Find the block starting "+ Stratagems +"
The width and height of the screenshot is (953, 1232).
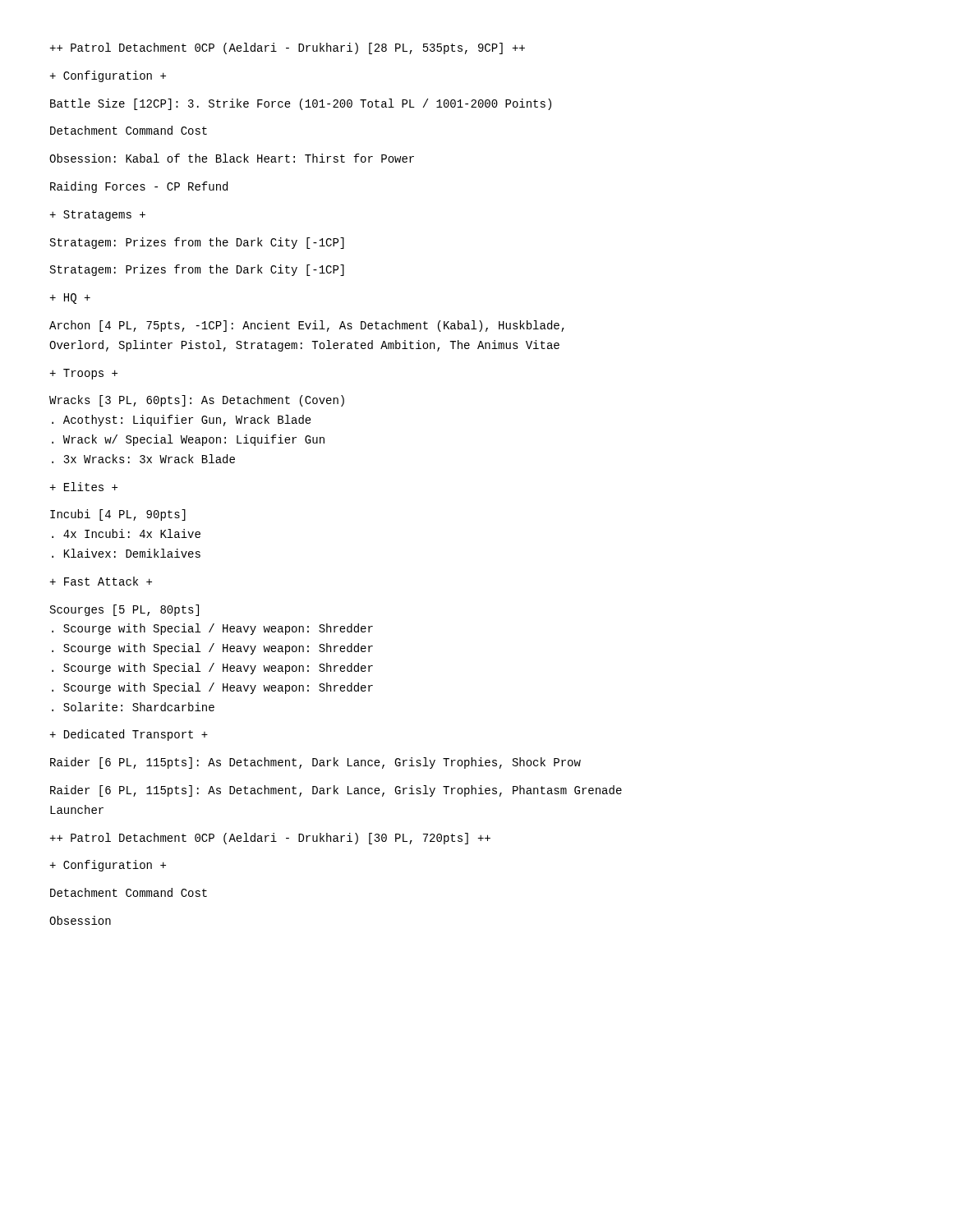click(x=98, y=215)
